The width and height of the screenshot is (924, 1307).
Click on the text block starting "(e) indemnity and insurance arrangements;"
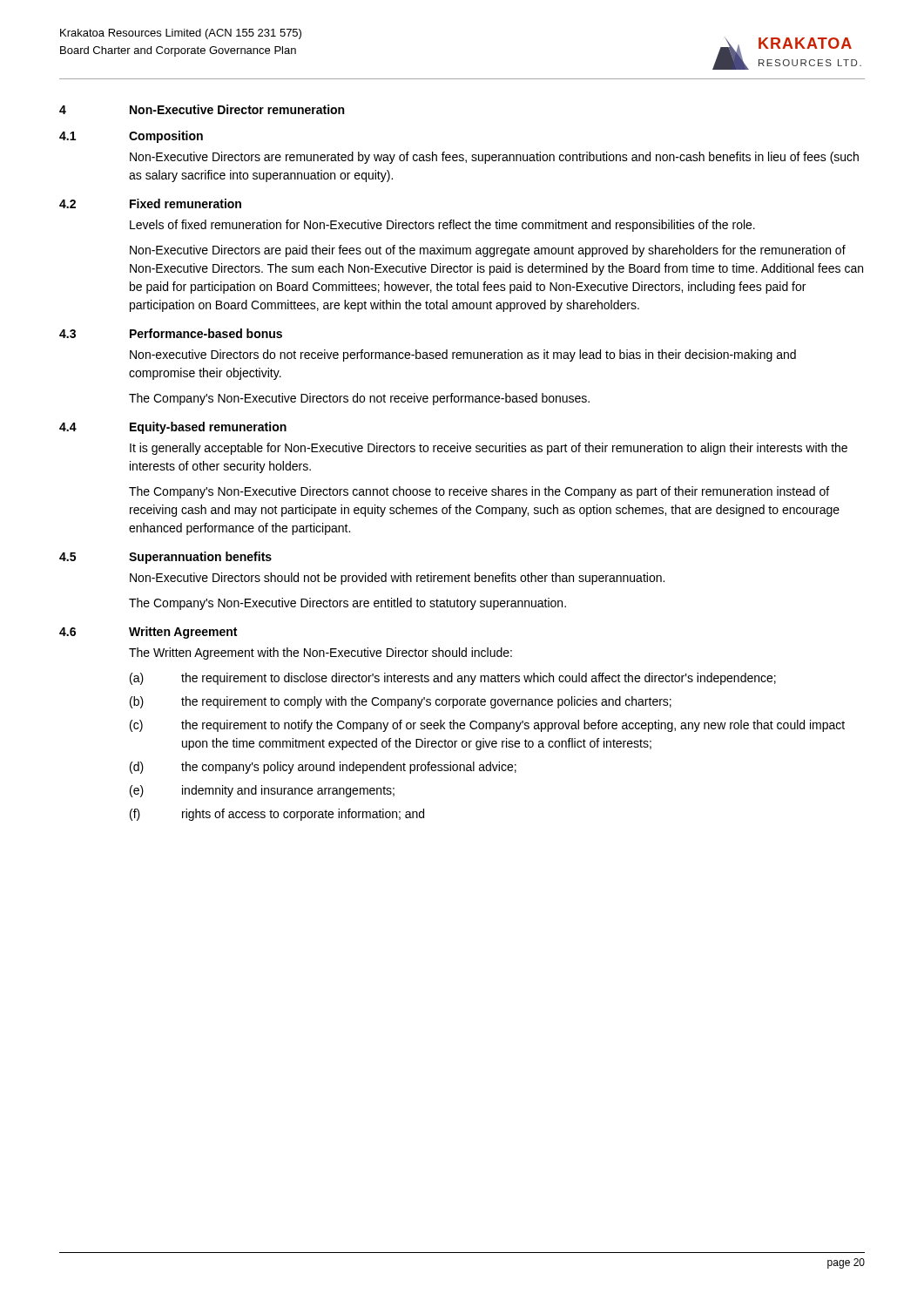pyautogui.click(x=262, y=791)
